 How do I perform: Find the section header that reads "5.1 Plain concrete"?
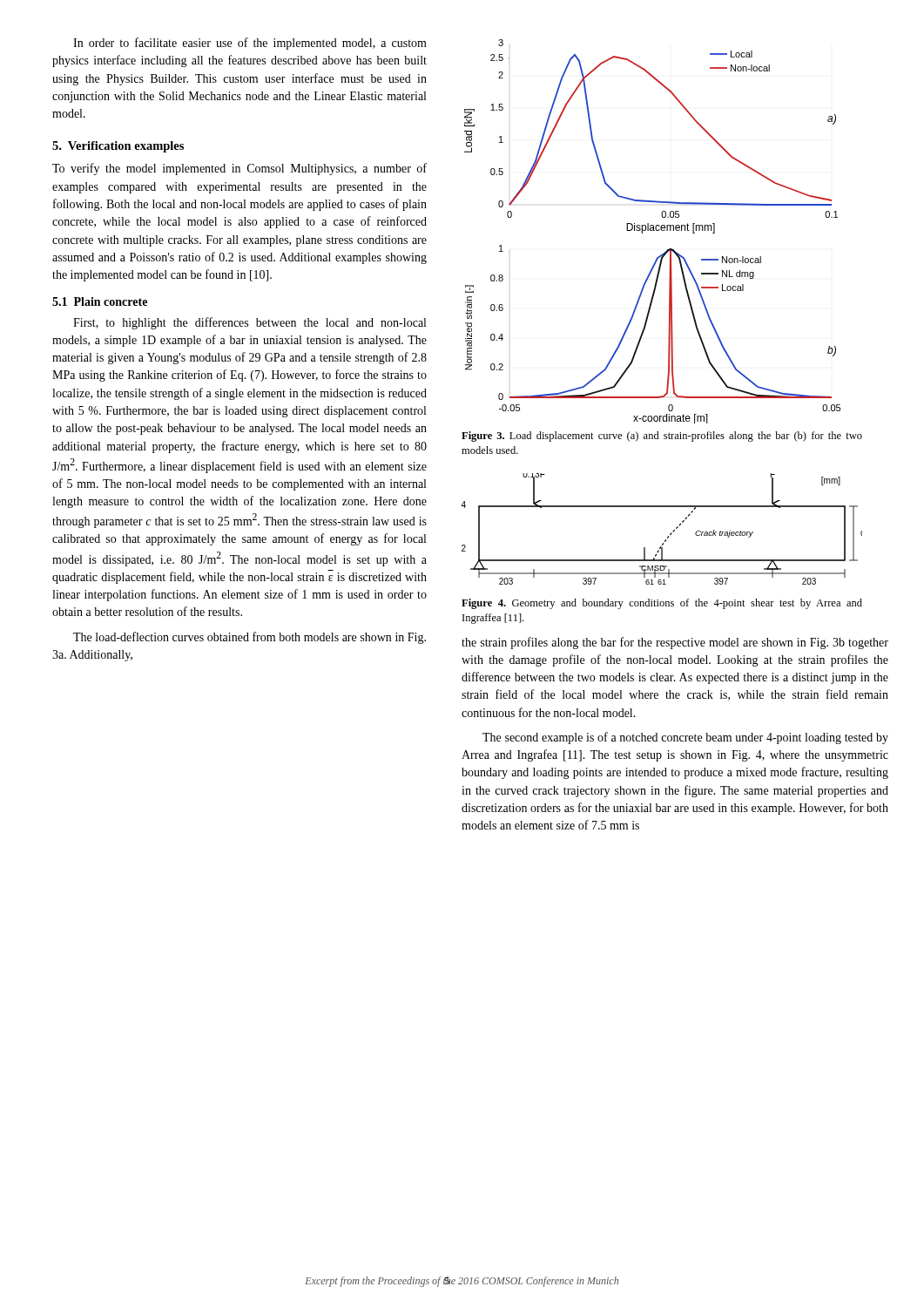pyautogui.click(x=100, y=302)
